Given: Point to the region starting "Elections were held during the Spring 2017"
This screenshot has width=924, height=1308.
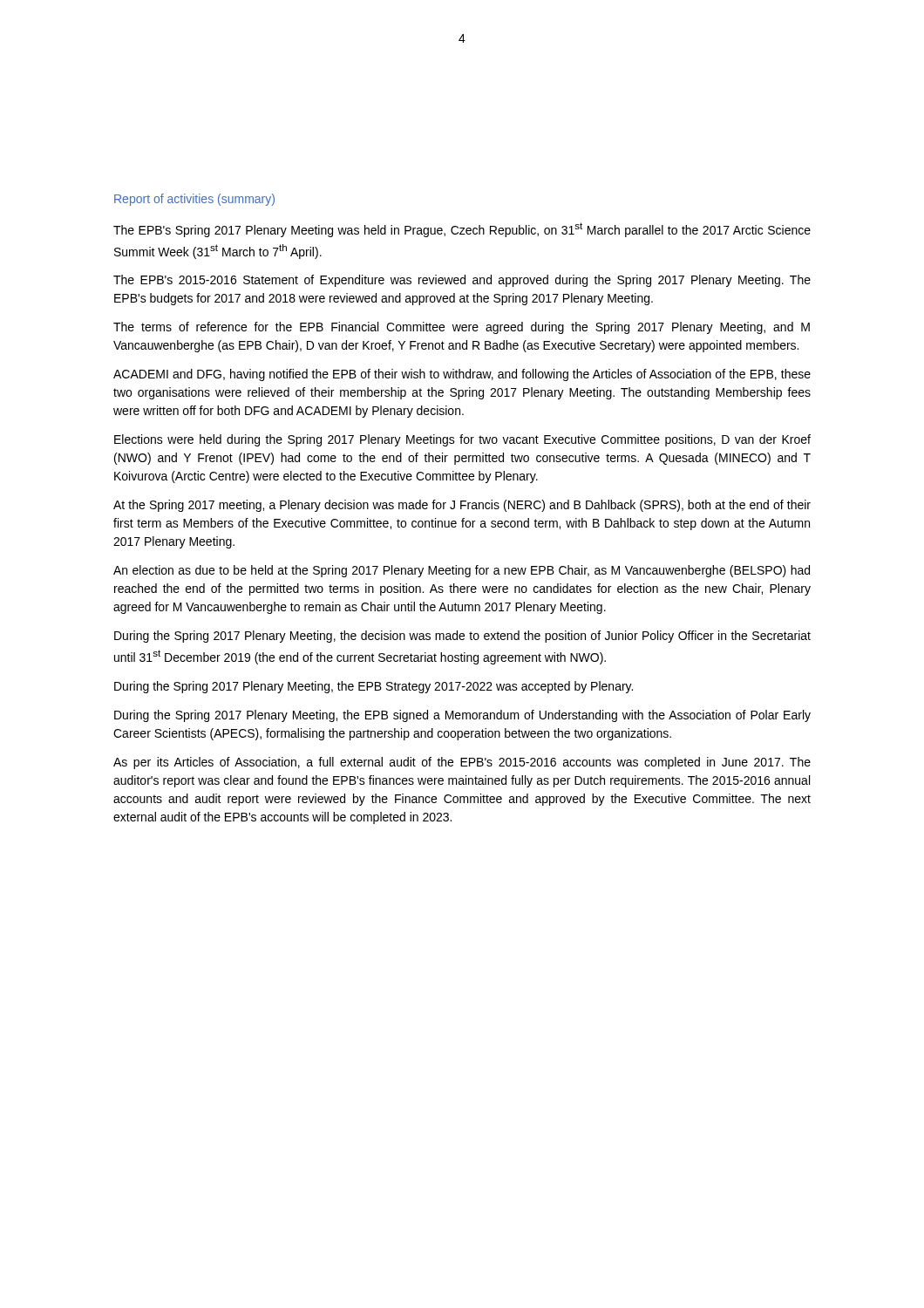Looking at the screenshot, I should coord(462,458).
